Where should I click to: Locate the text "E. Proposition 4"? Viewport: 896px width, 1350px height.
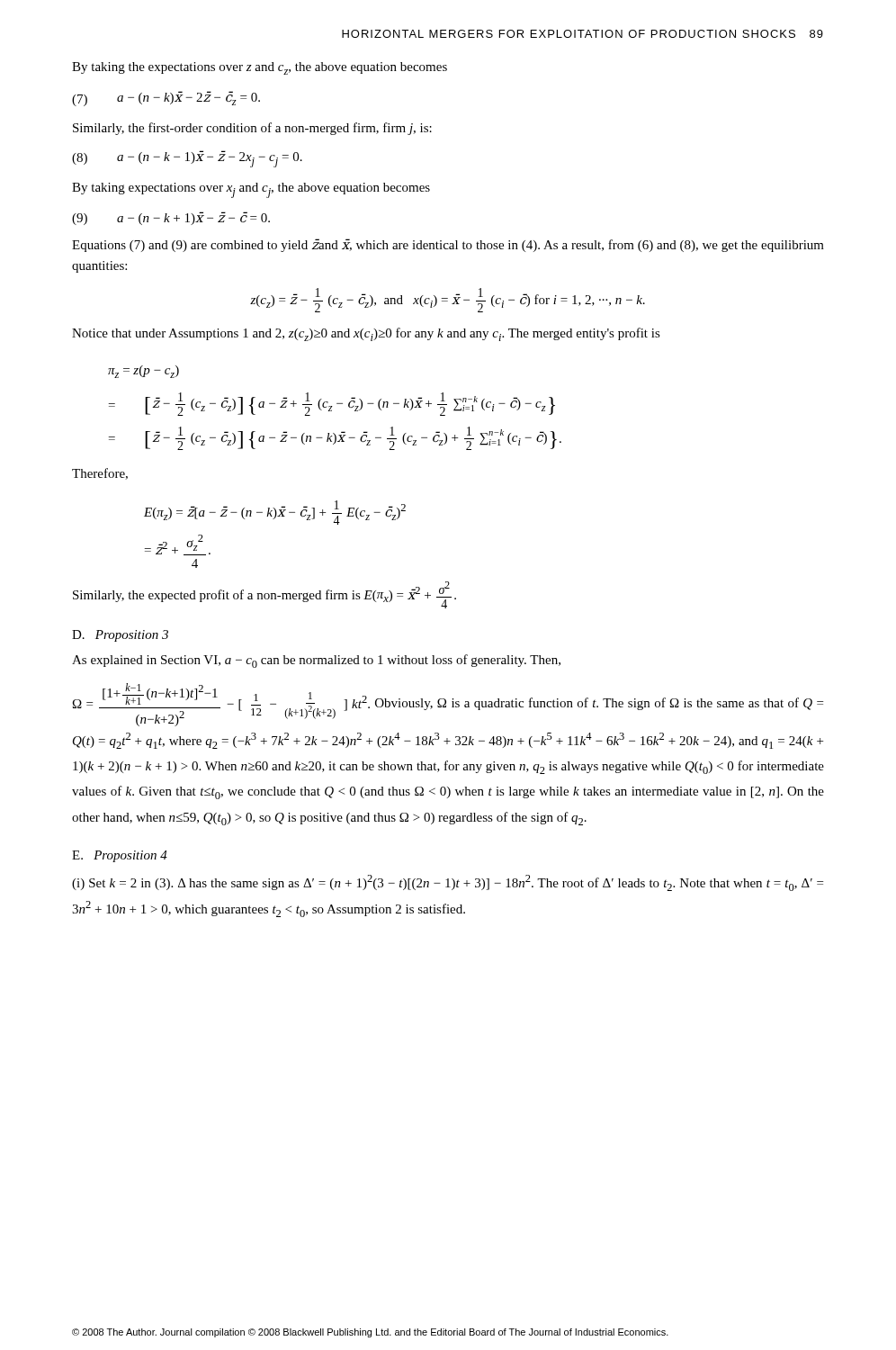120,855
